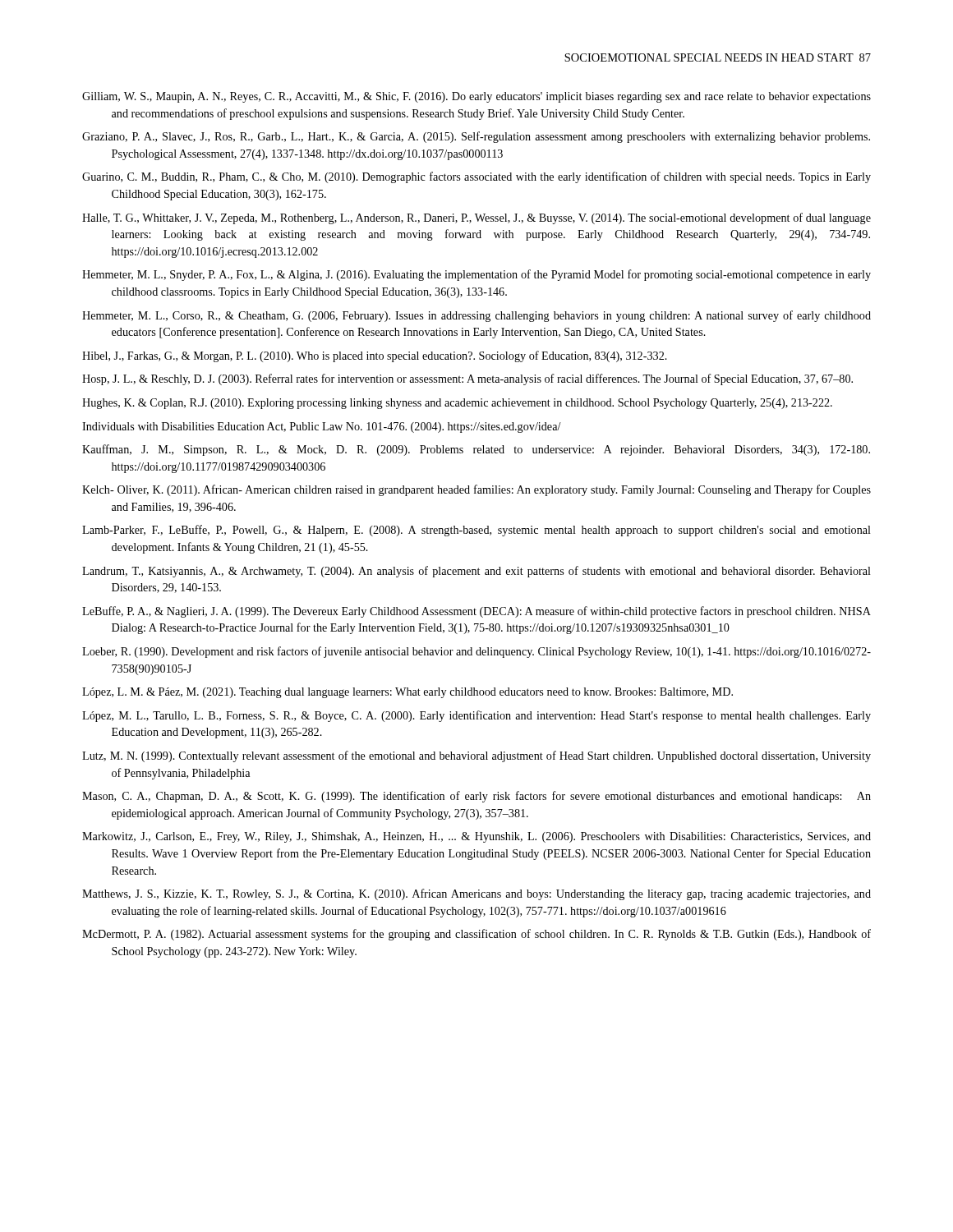Locate the region starting "Markowitz, J., Carlson, E.,"
Screen dimensions: 1232x953
point(476,853)
